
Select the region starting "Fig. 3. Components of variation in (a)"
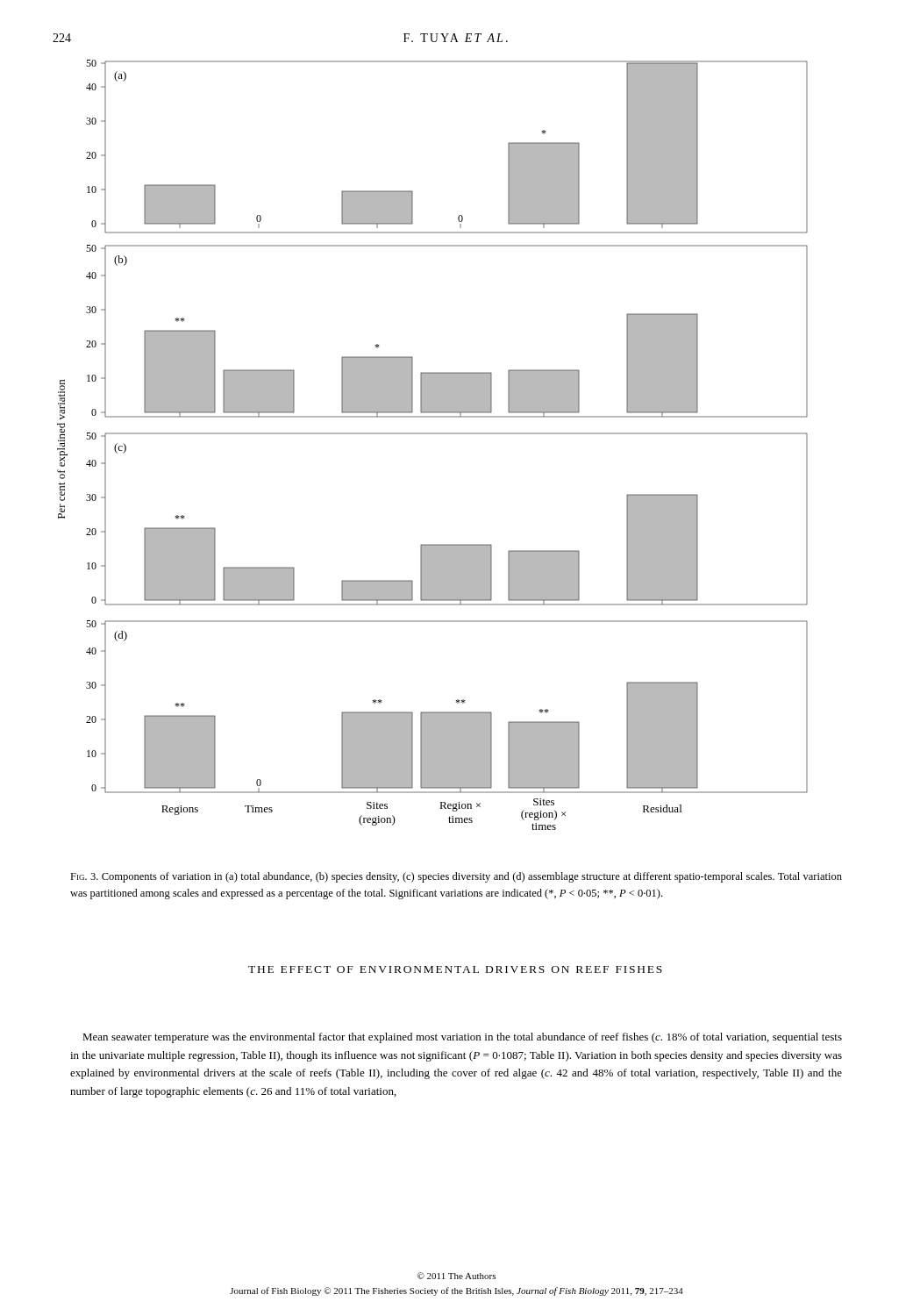tap(456, 885)
